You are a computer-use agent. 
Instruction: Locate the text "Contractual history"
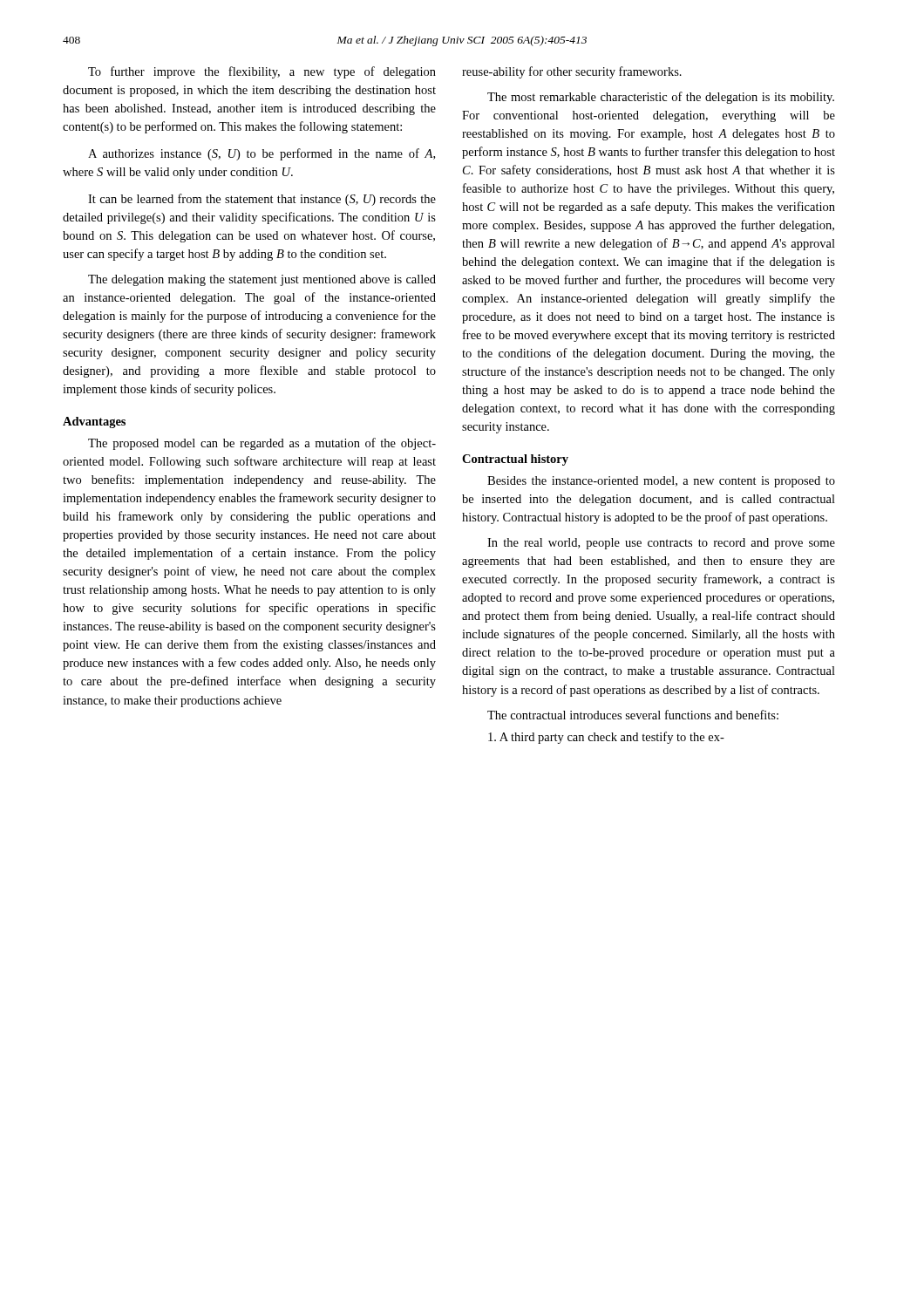tap(515, 459)
